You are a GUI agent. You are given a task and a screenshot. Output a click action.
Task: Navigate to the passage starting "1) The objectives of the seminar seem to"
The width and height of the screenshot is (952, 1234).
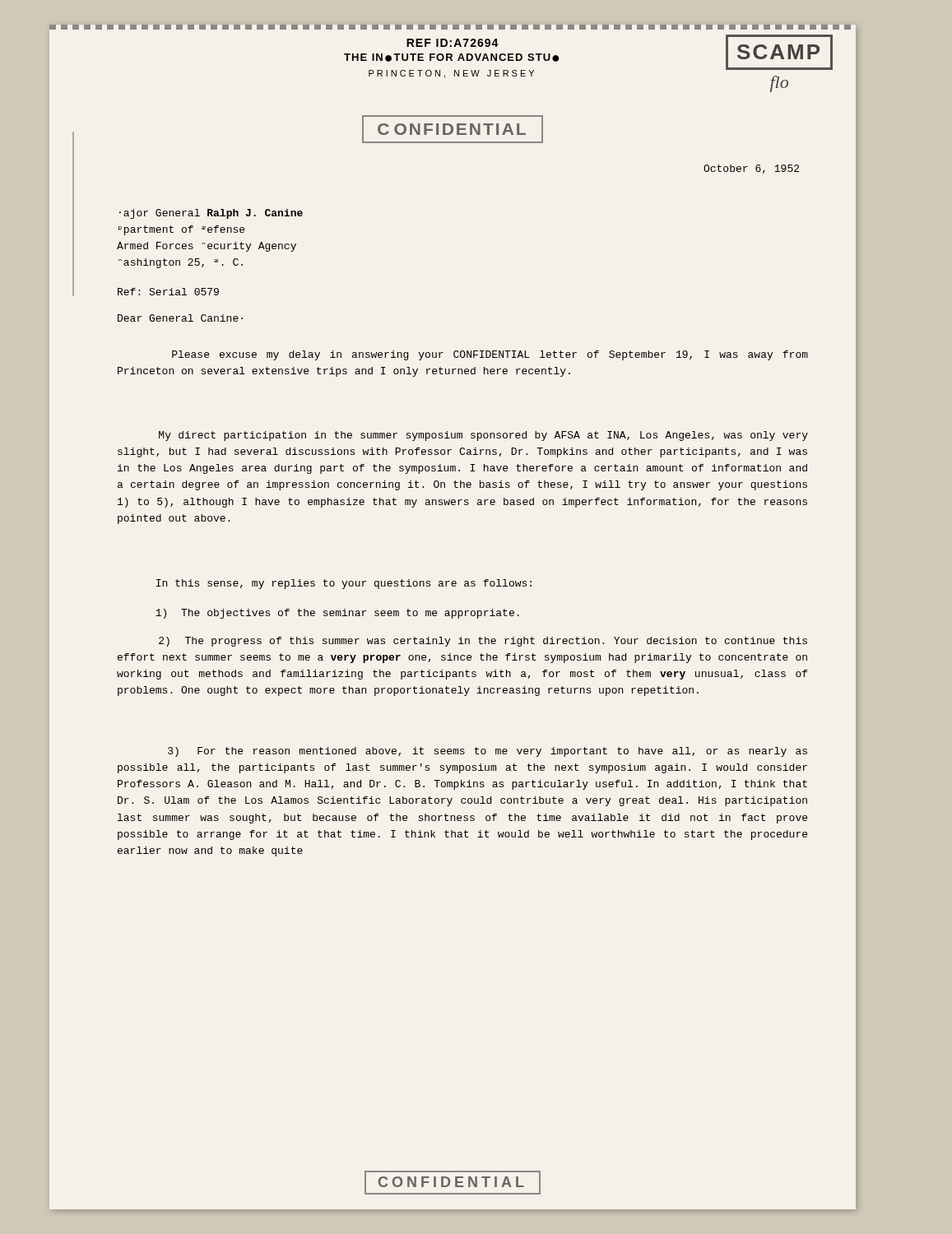pos(319,613)
